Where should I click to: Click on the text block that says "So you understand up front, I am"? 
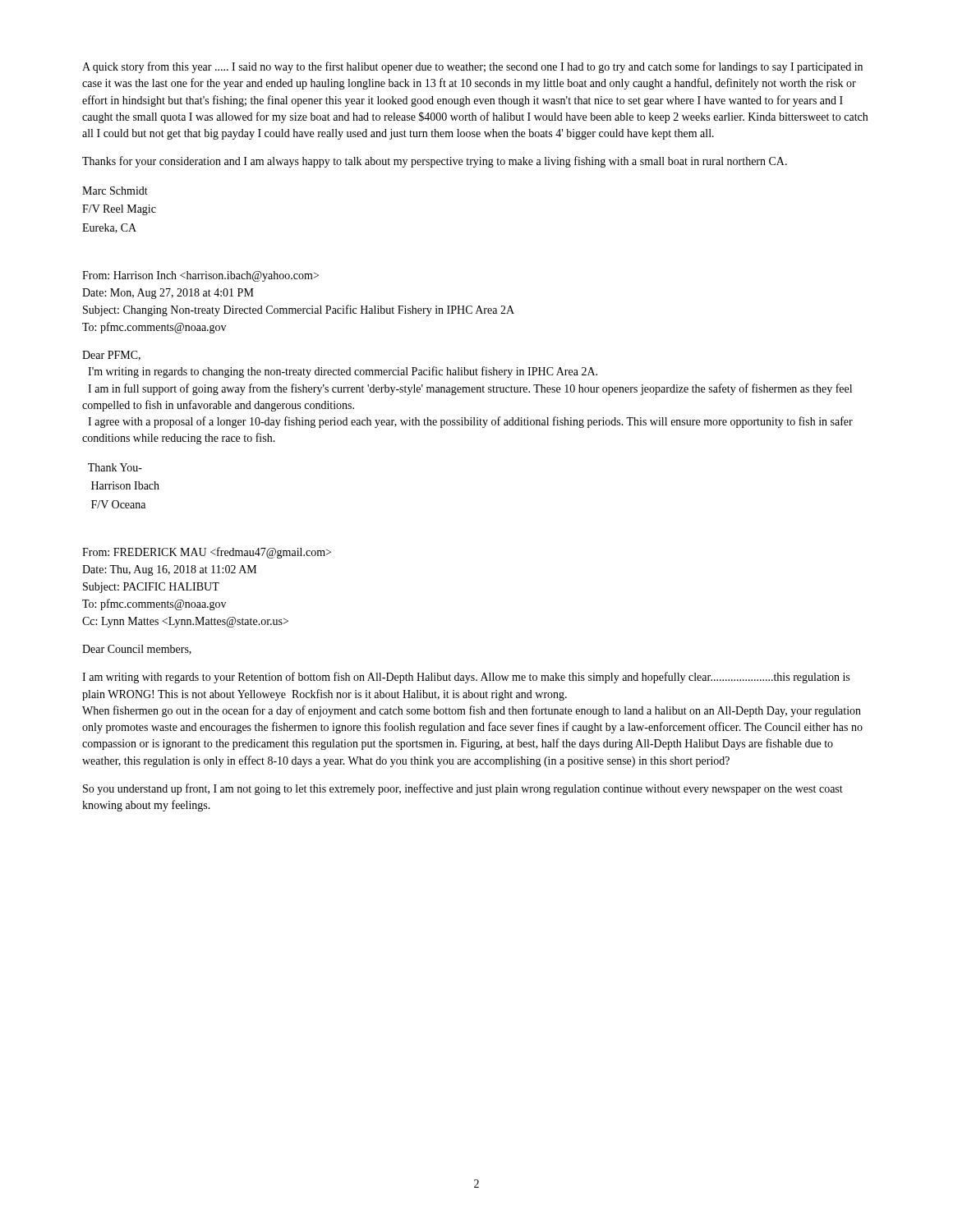[x=462, y=797]
